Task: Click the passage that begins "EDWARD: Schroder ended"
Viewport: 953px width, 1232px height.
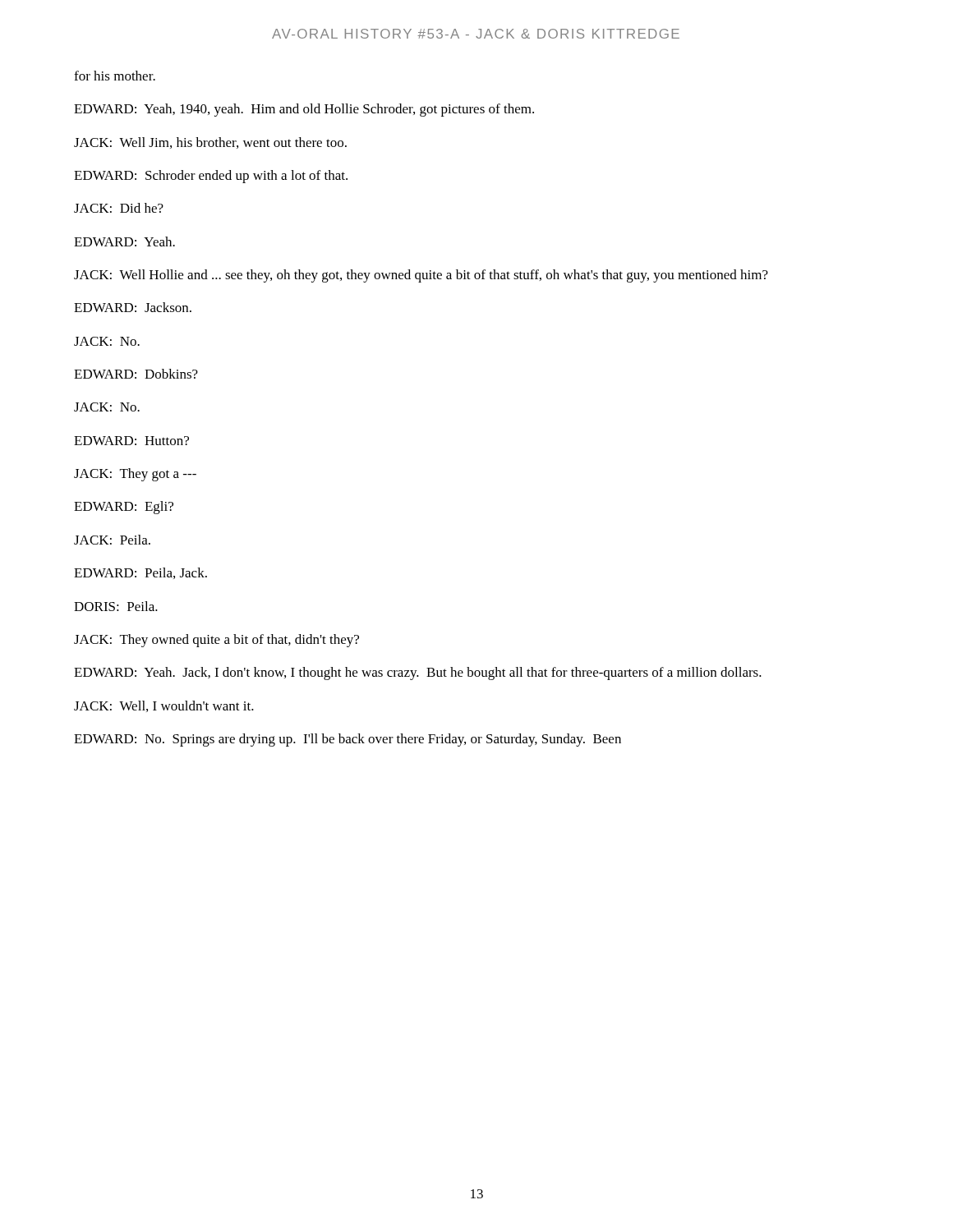Action: coord(211,175)
